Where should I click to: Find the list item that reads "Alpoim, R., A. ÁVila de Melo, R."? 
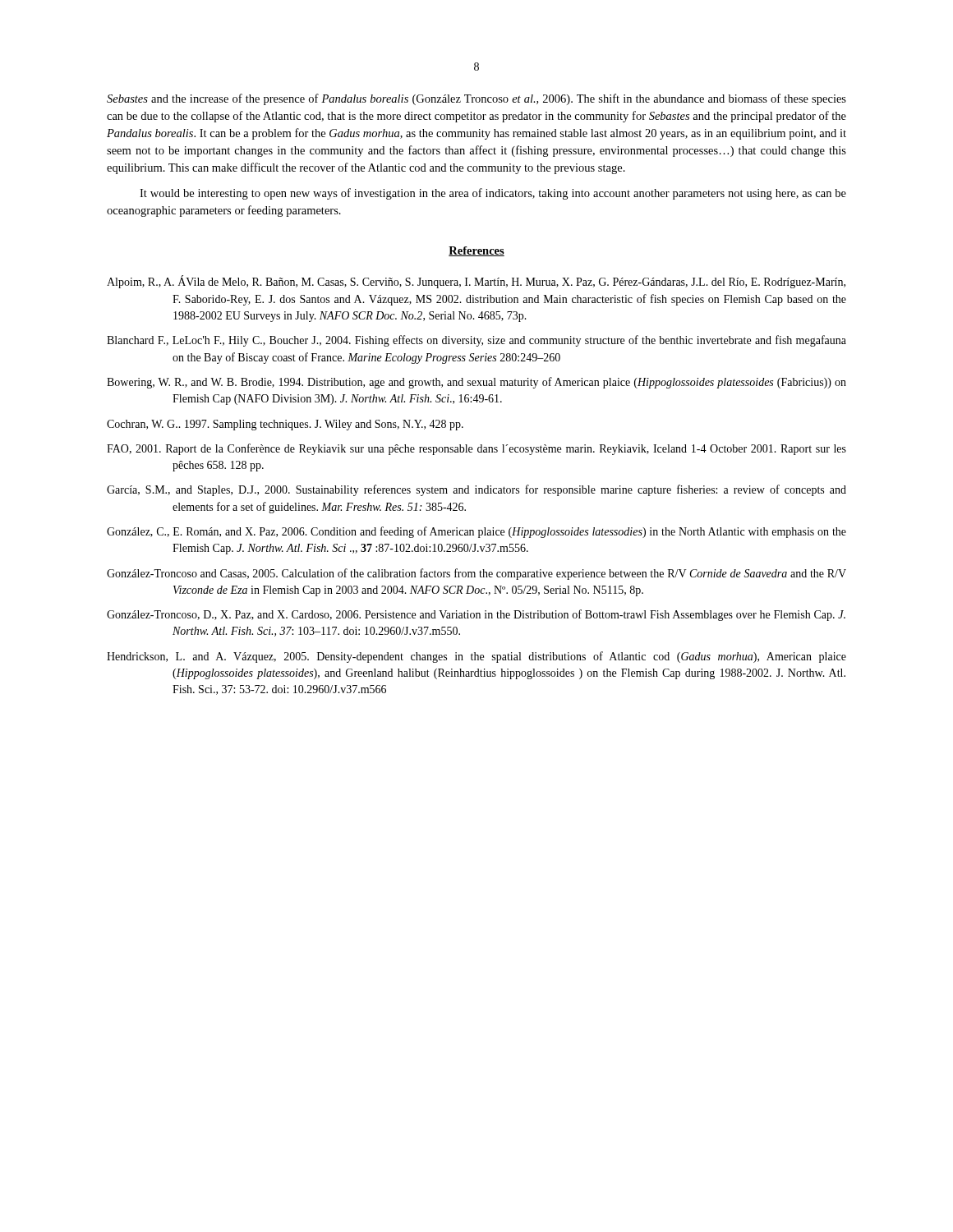pyautogui.click(x=476, y=299)
